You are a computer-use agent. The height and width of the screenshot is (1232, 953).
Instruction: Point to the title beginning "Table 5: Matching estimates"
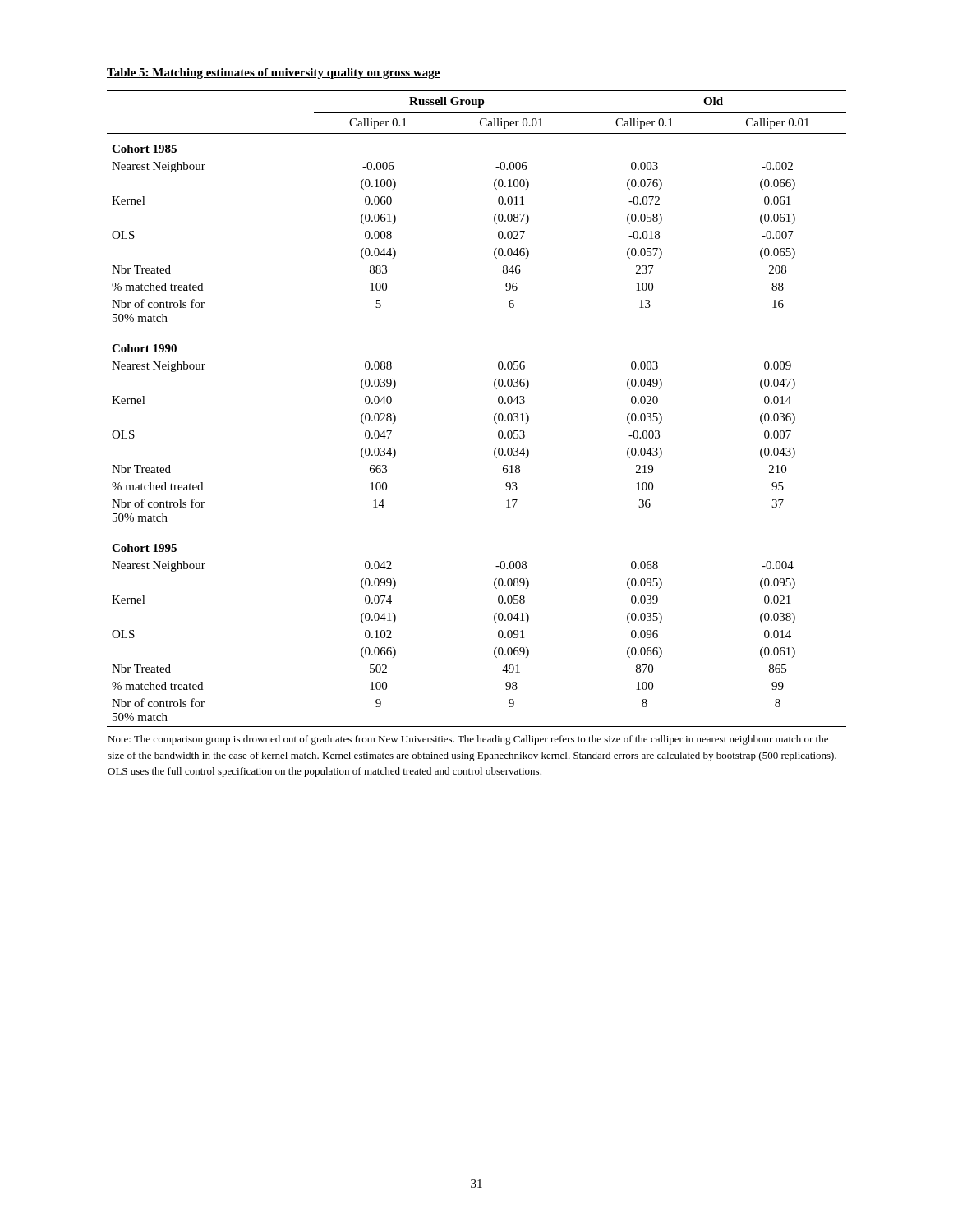(x=273, y=72)
